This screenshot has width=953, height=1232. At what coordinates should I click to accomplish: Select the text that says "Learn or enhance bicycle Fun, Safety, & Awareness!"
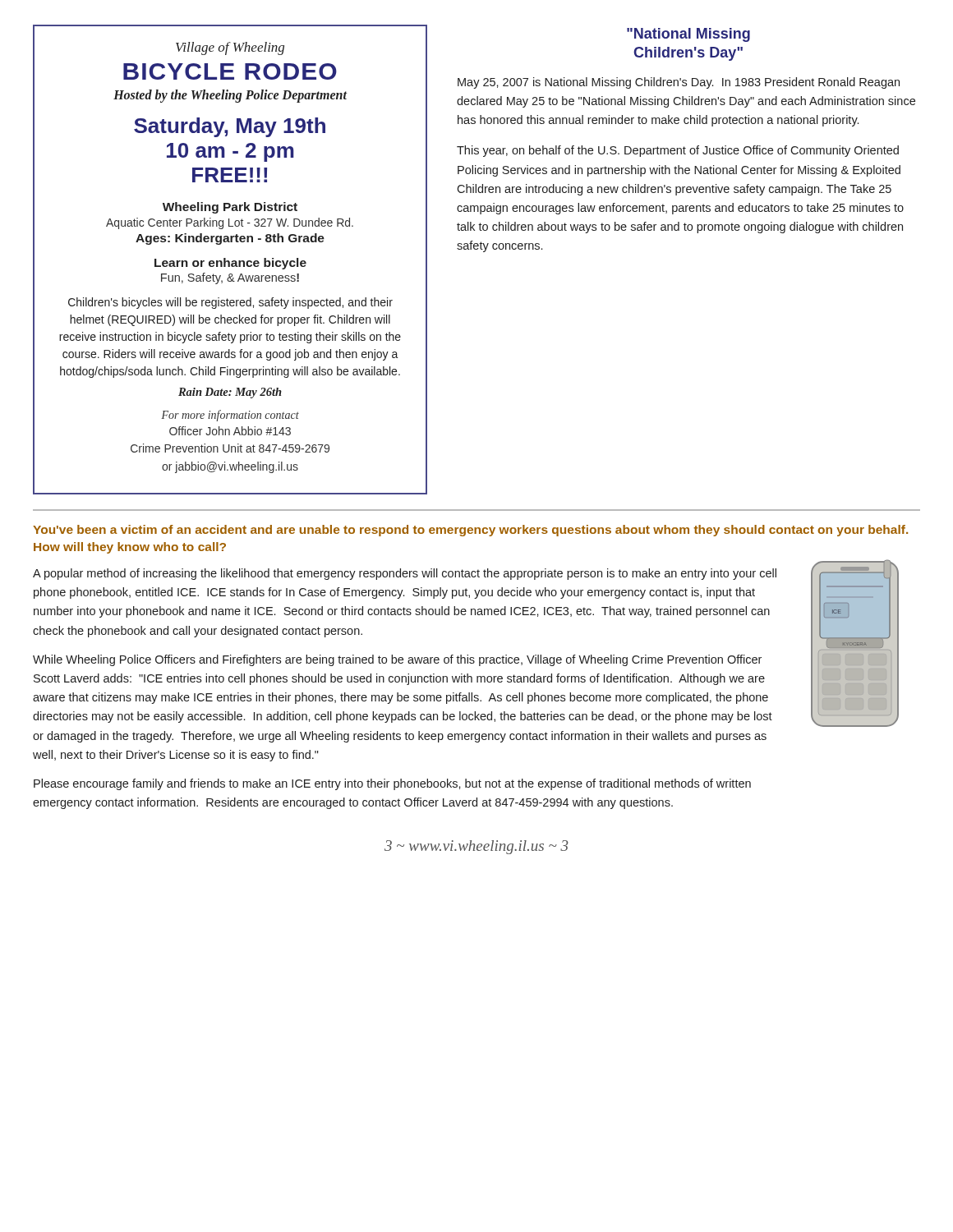[230, 270]
